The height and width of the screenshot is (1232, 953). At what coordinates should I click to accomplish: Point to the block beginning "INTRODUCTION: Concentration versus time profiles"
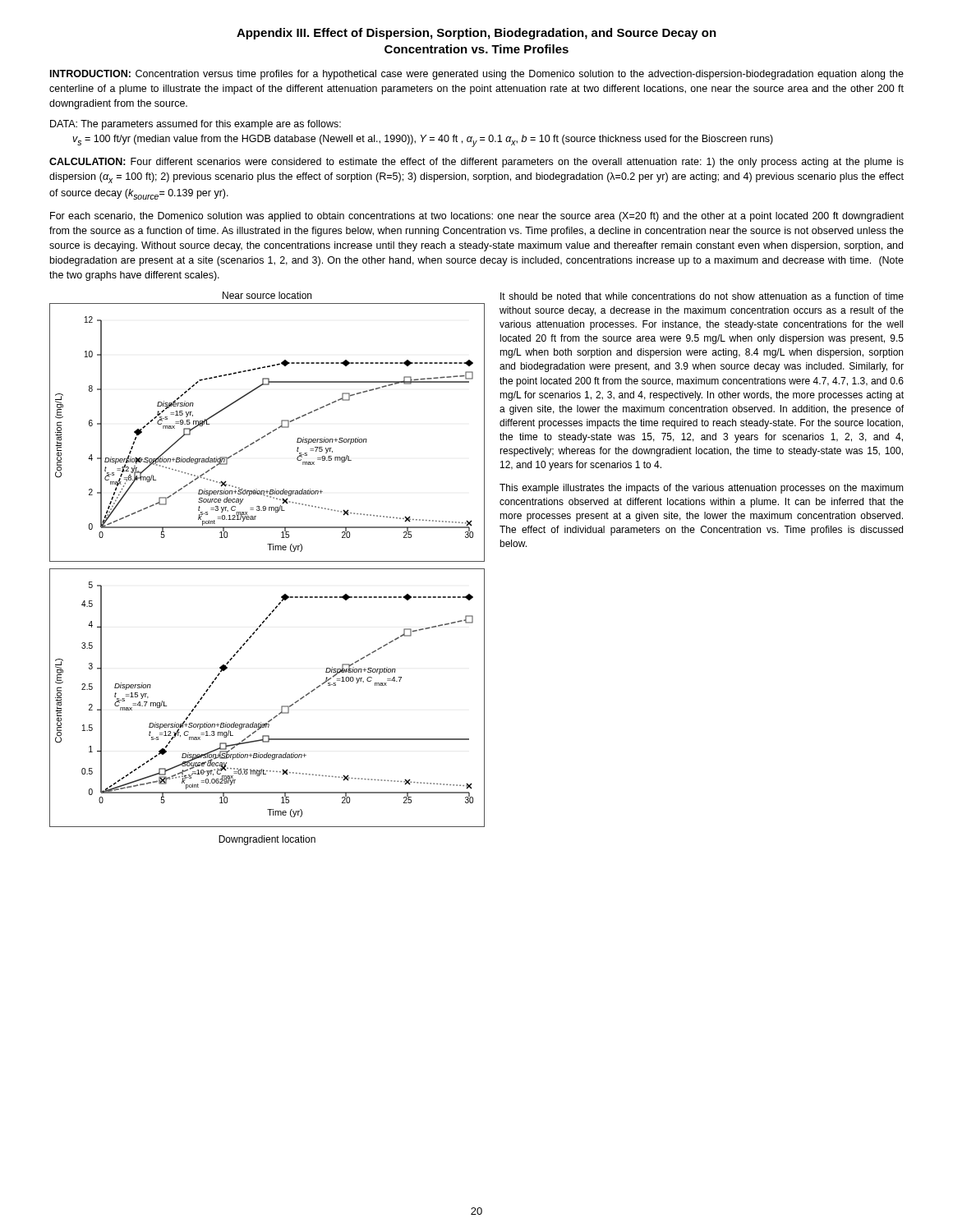coord(476,88)
